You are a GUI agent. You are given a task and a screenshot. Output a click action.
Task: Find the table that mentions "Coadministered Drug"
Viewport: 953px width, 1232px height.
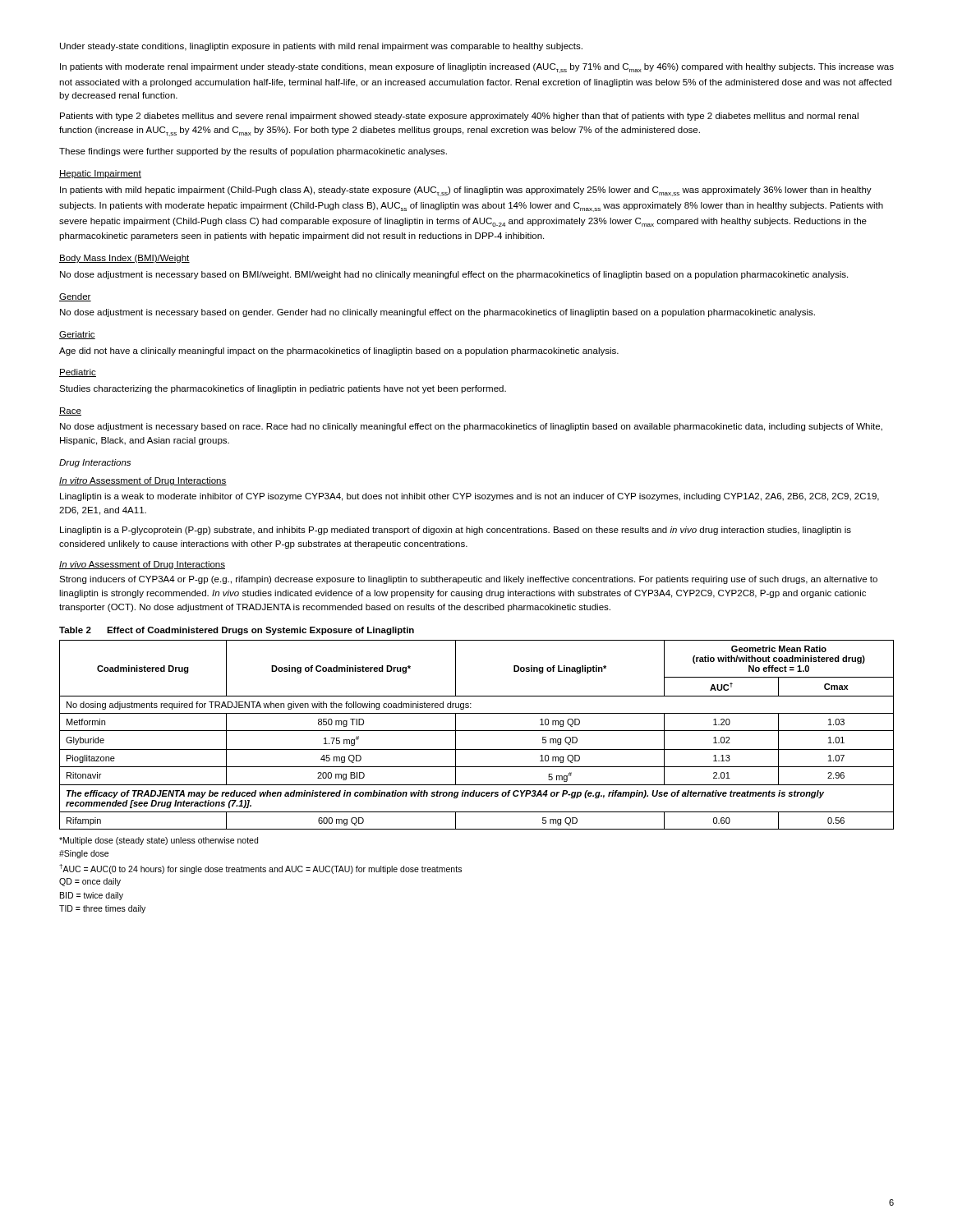click(476, 735)
